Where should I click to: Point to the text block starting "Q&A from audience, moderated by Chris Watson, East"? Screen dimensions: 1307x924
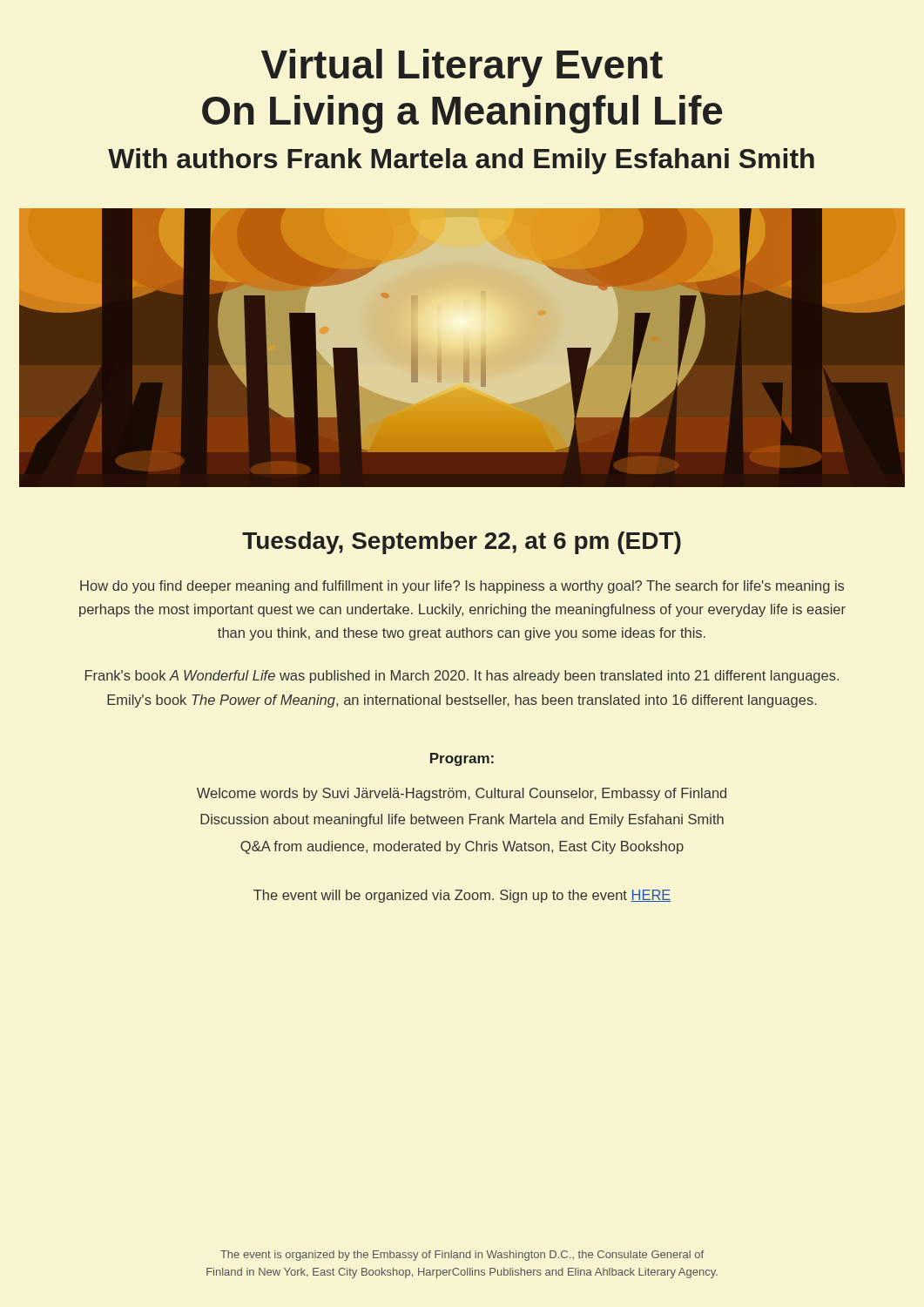462,846
